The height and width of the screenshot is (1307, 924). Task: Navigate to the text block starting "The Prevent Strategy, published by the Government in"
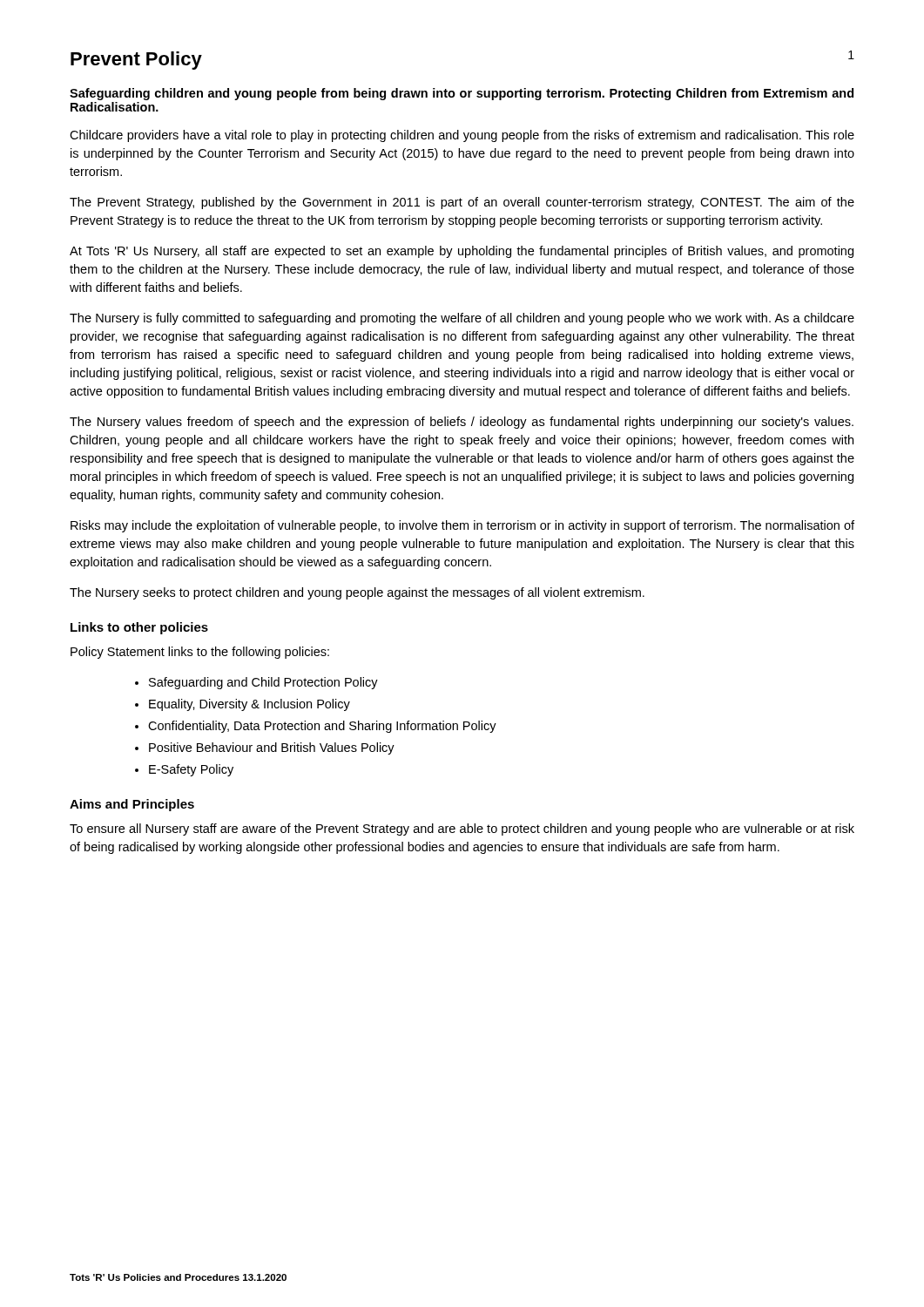(462, 211)
